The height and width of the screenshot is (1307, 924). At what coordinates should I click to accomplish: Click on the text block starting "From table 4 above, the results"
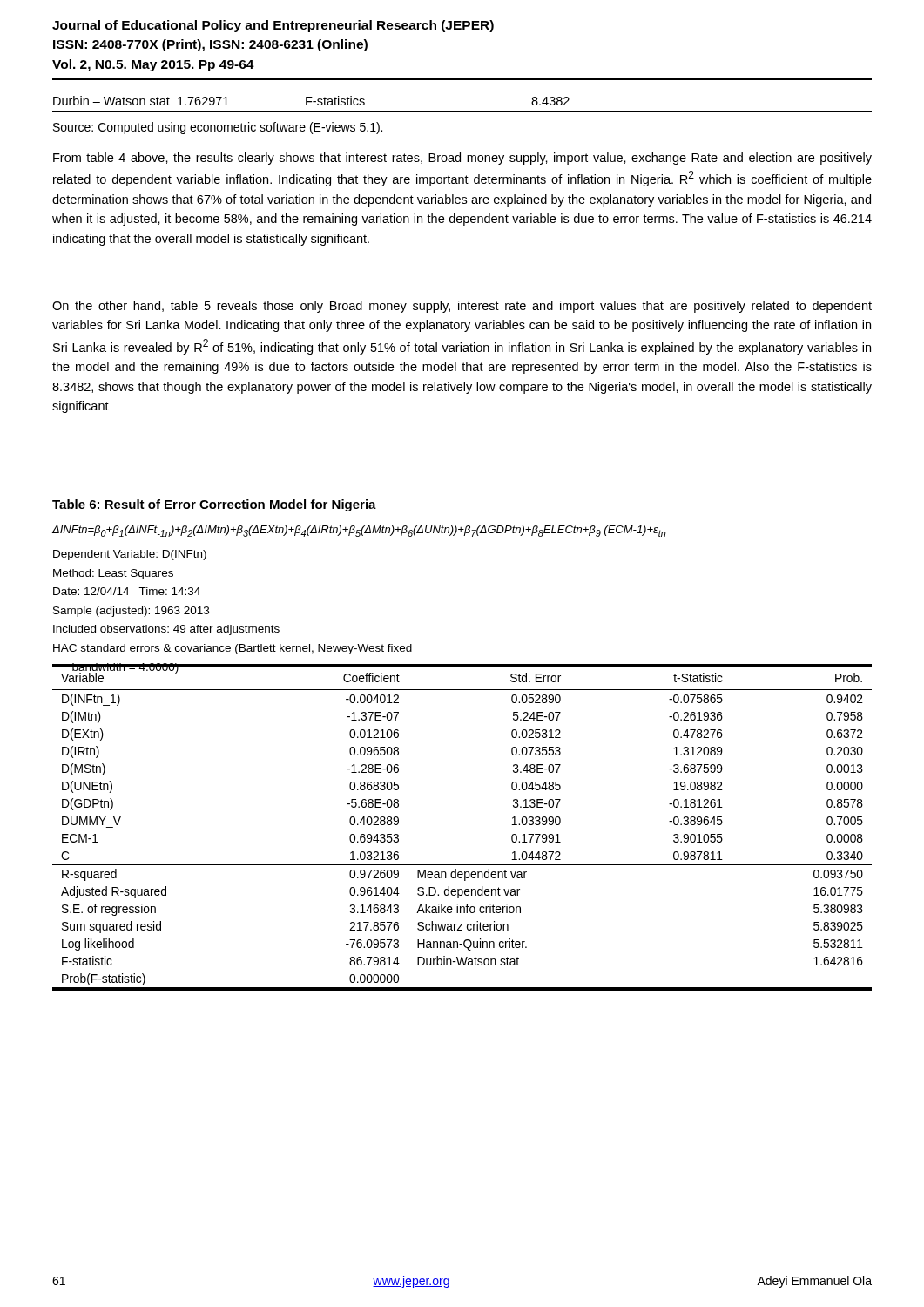click(462, 198)
